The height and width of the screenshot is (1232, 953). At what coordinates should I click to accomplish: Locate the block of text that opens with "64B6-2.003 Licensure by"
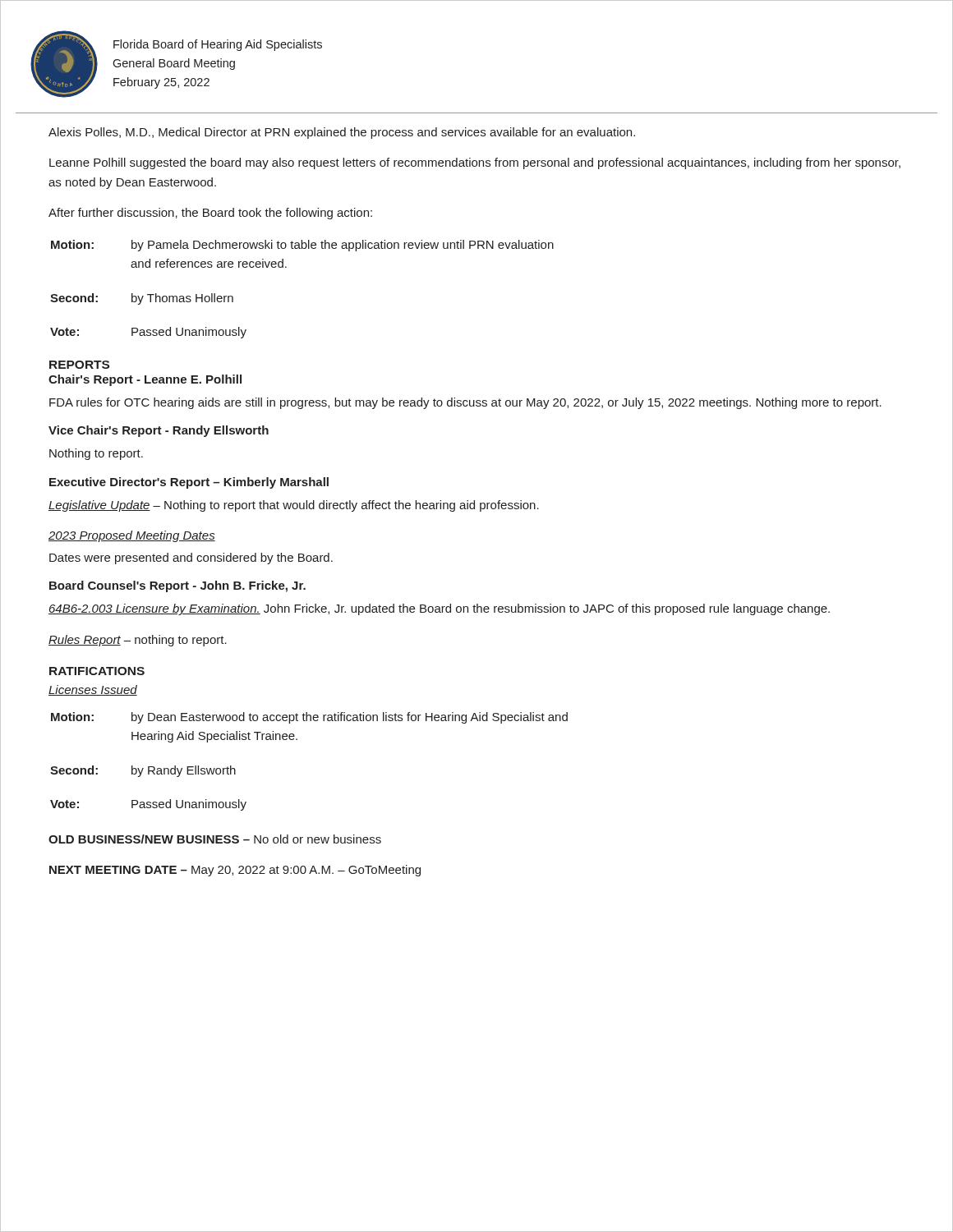[x=440, y=608]
